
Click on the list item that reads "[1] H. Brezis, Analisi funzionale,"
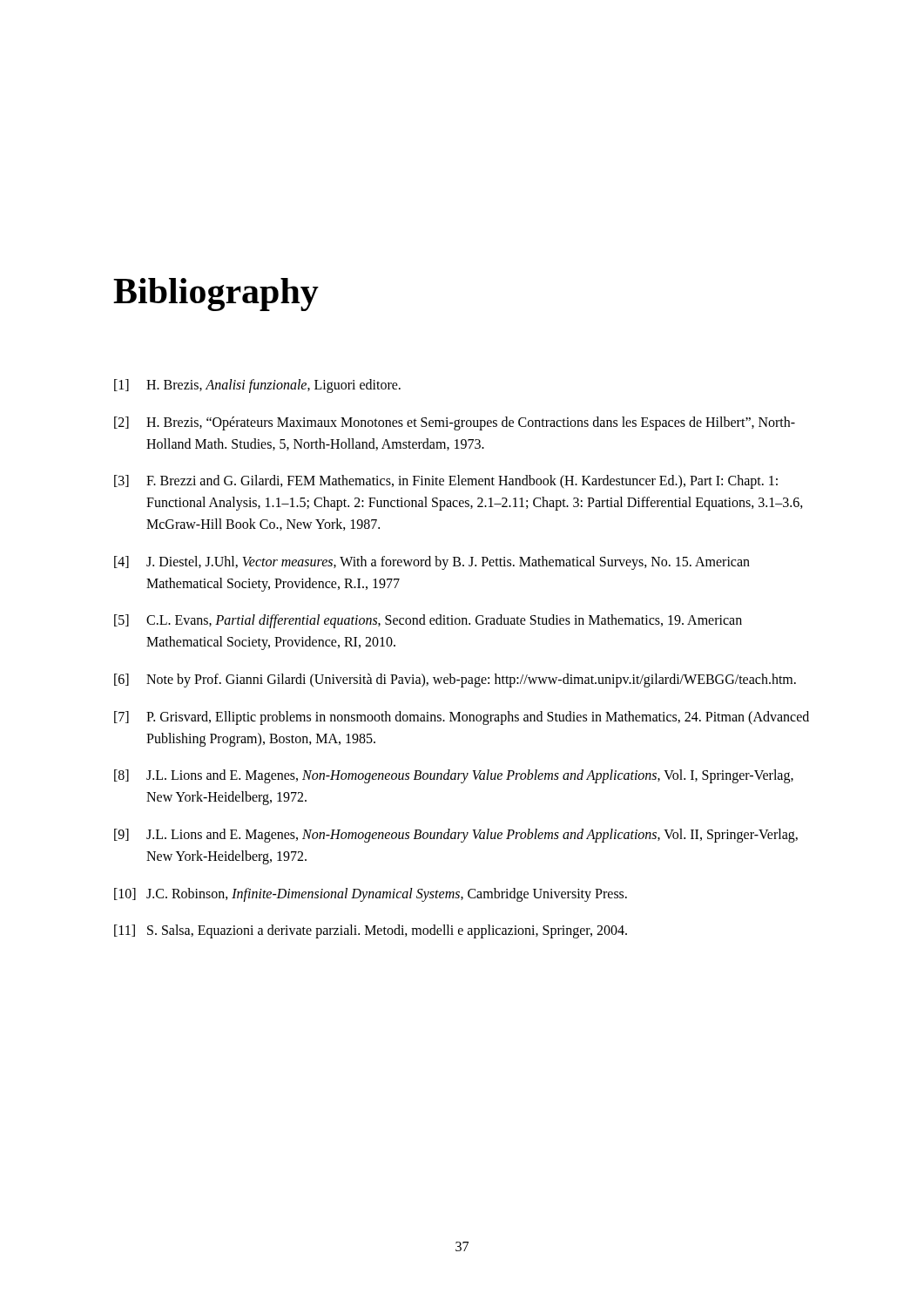pos(257,386)
